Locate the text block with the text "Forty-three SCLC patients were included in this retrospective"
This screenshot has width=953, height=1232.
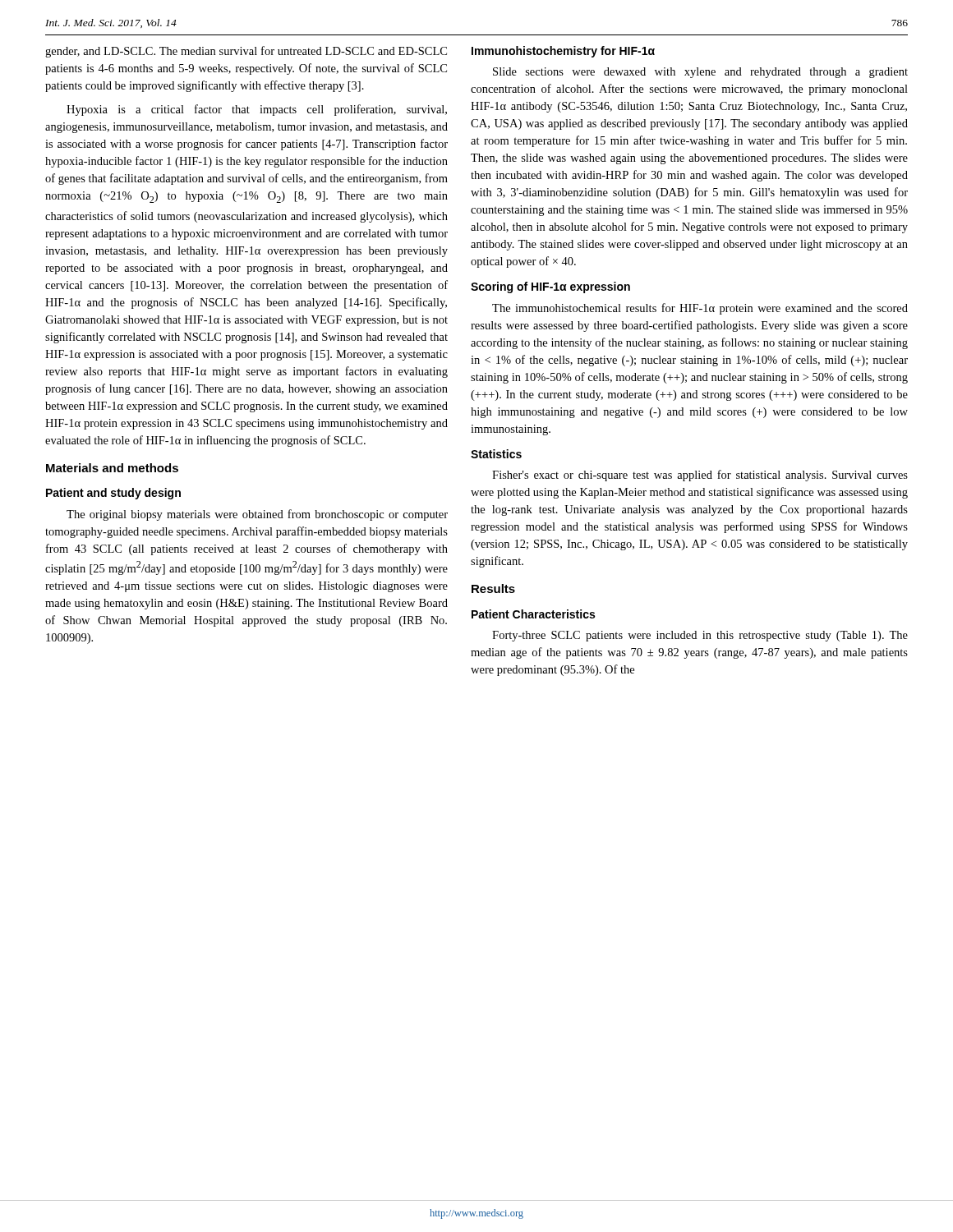pyautogui.click(x=689, y=653)
